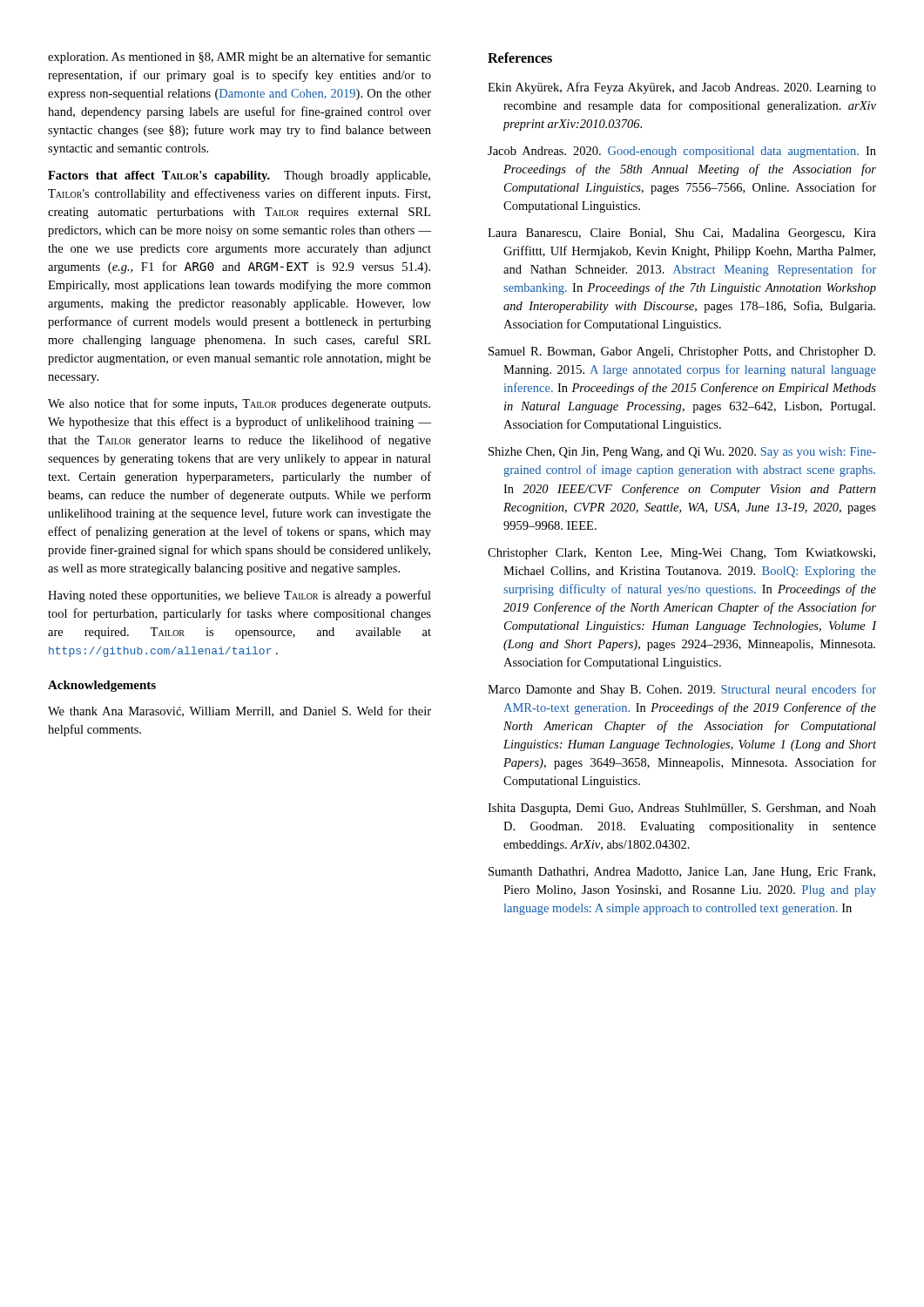Point to the block starting "Ekin Akyürek, Afra Feyza Akyürek, and Jacob"
Viewport: 924px width, 1307px height.
click(682, 106)
